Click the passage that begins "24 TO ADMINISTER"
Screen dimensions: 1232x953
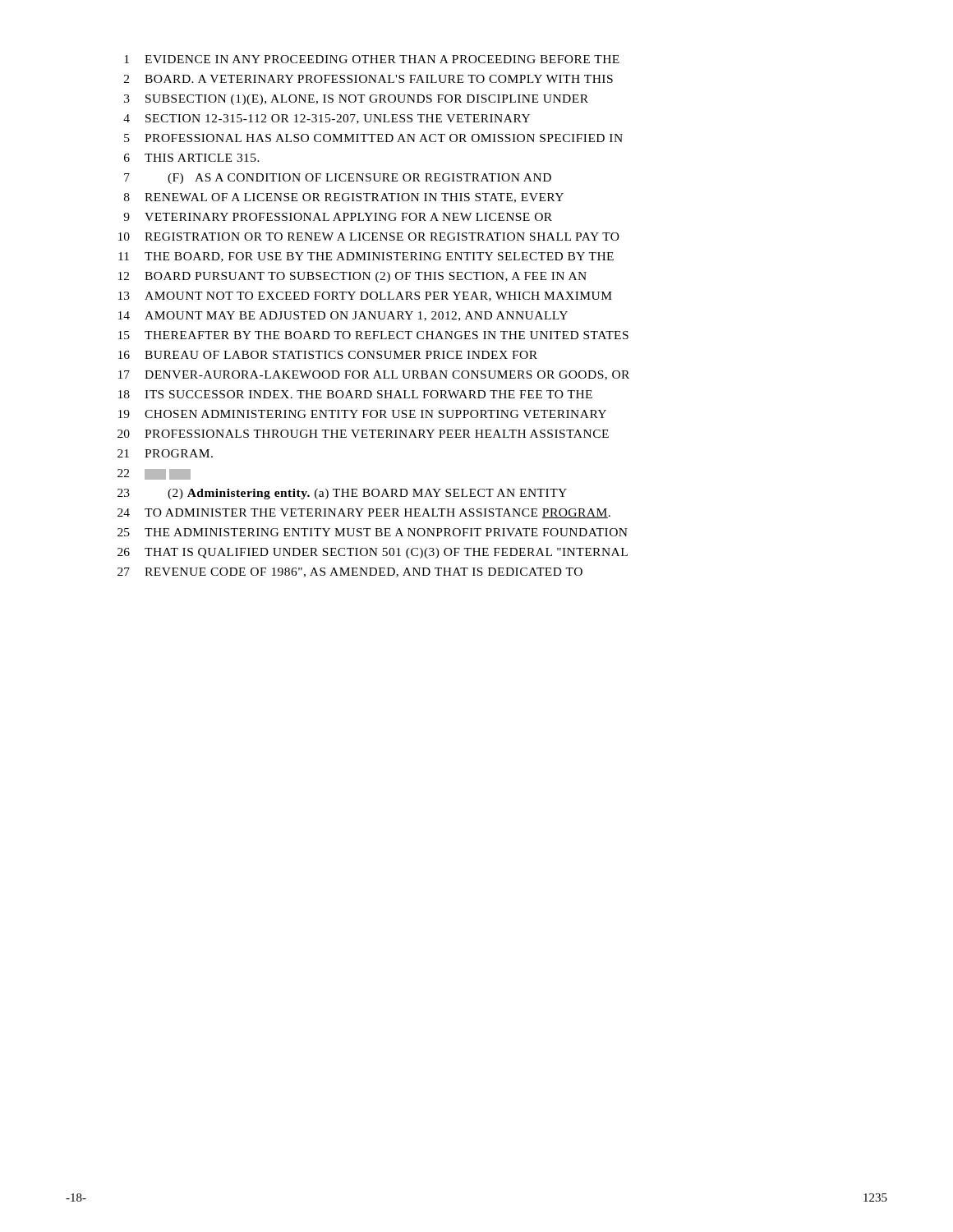tap(493, 513)
